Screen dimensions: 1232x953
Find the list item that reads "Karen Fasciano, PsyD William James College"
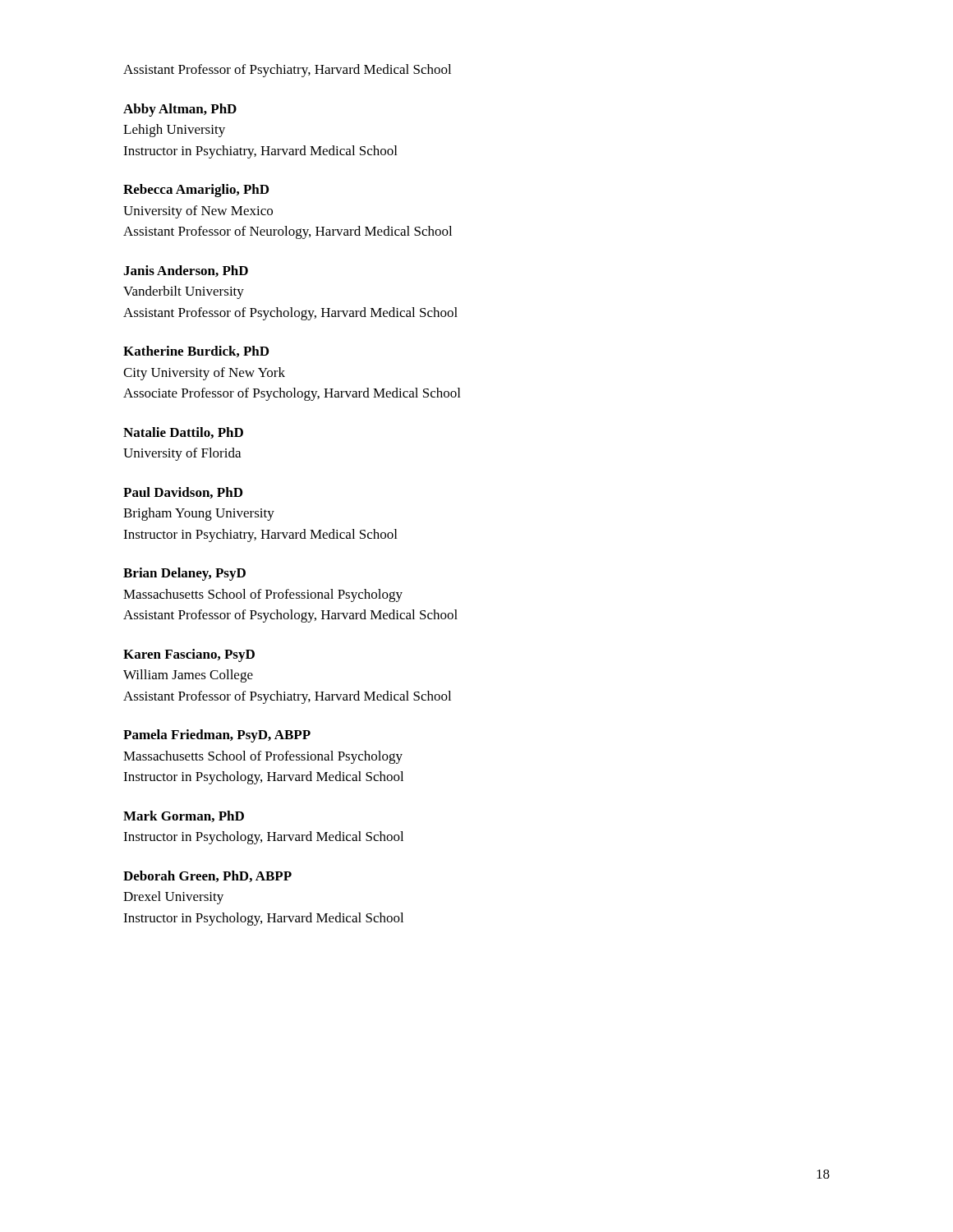coord(189,655)
